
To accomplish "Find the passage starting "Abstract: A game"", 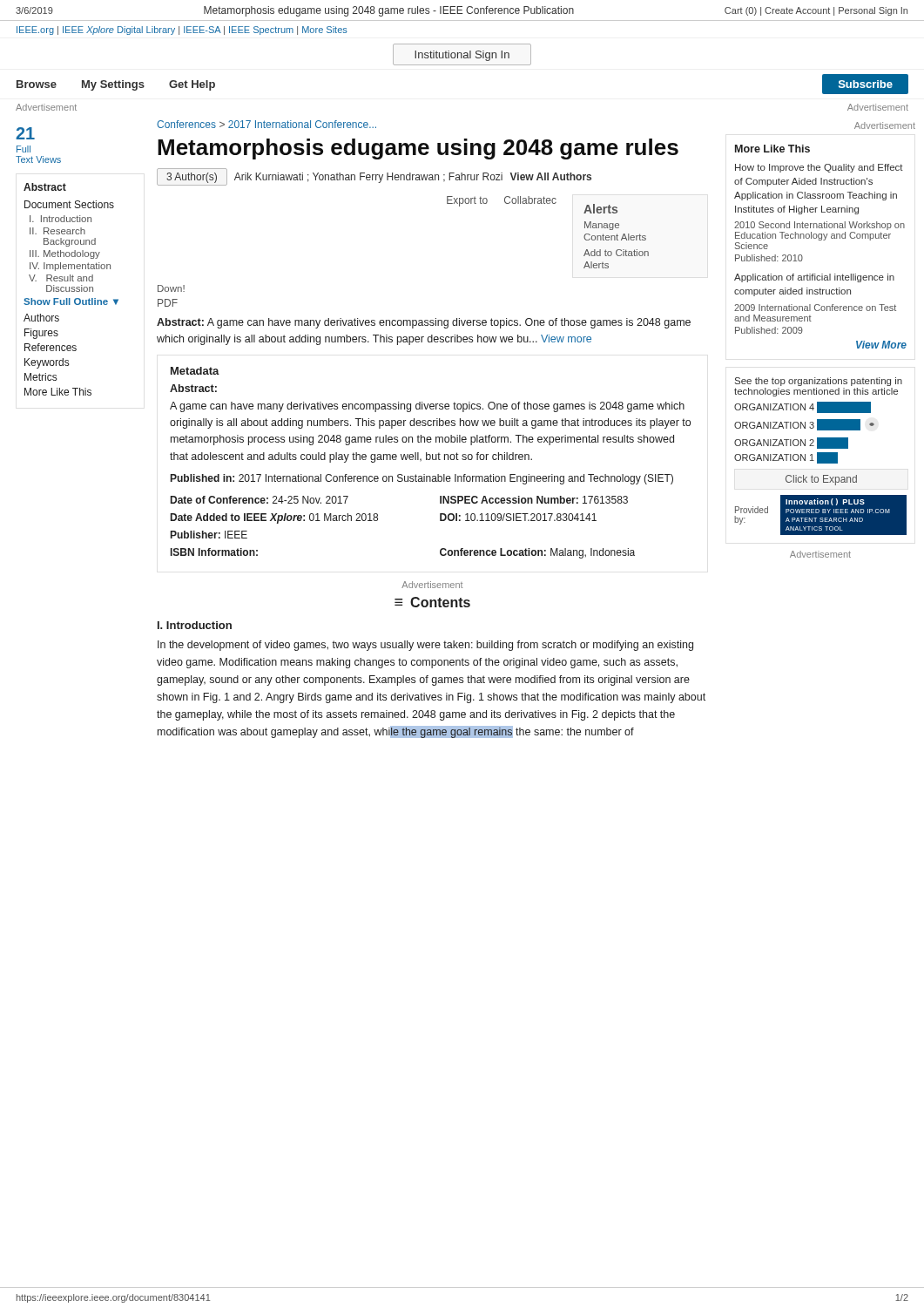I will pos(424,331).
